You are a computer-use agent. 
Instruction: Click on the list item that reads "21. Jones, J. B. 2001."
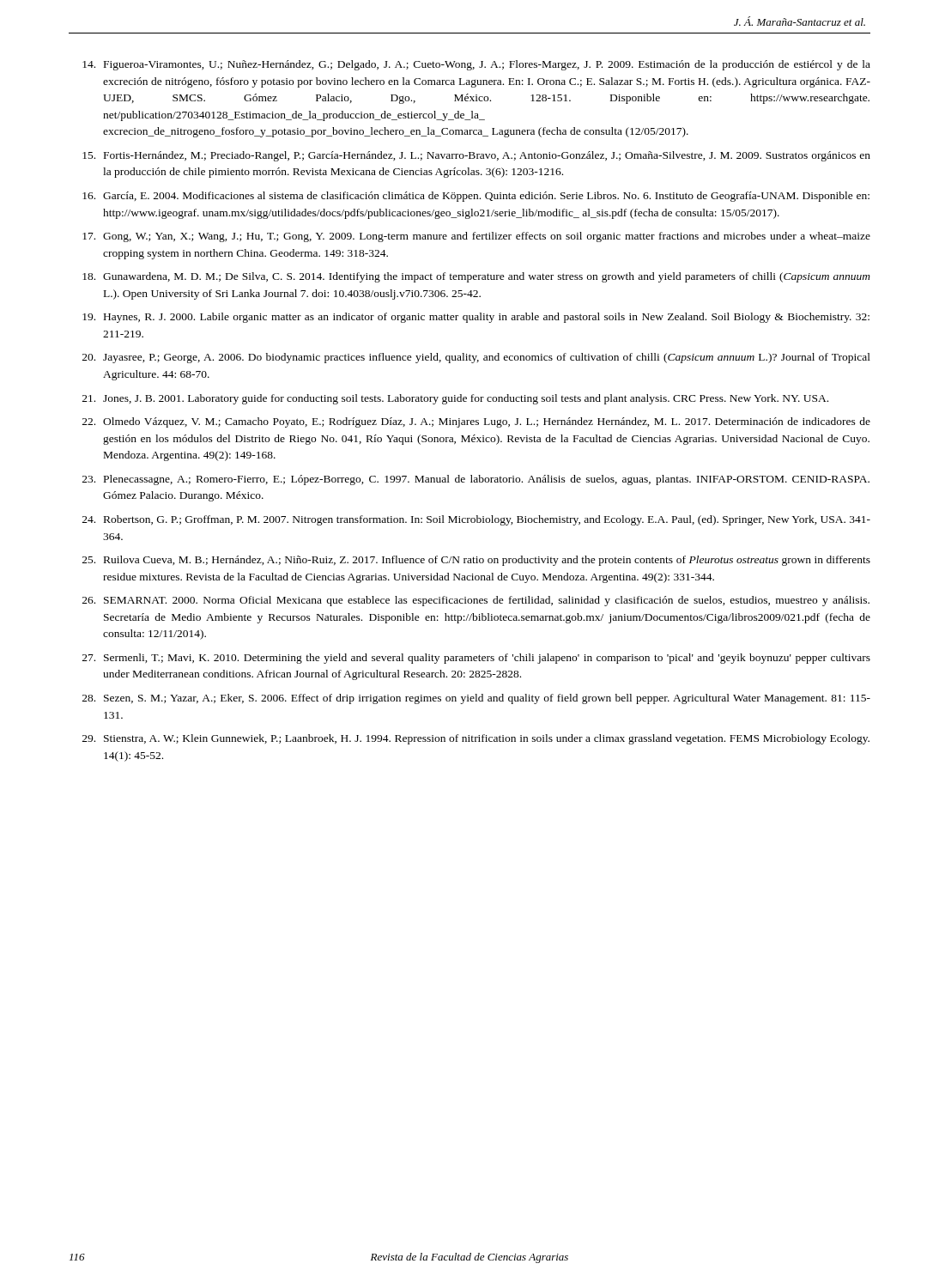click(470, 398)
